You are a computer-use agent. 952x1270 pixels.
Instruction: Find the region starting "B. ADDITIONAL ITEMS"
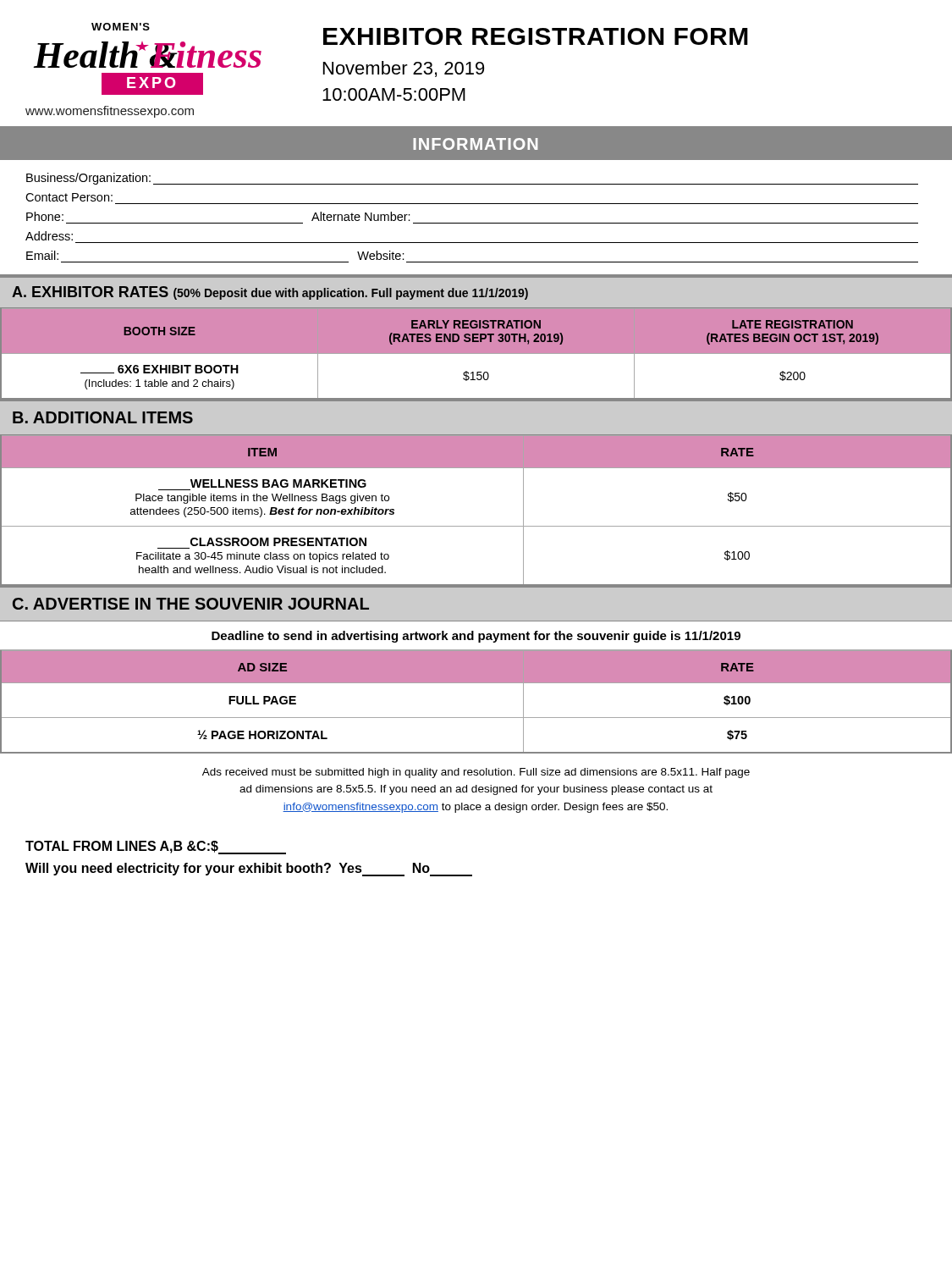[103, 417]
